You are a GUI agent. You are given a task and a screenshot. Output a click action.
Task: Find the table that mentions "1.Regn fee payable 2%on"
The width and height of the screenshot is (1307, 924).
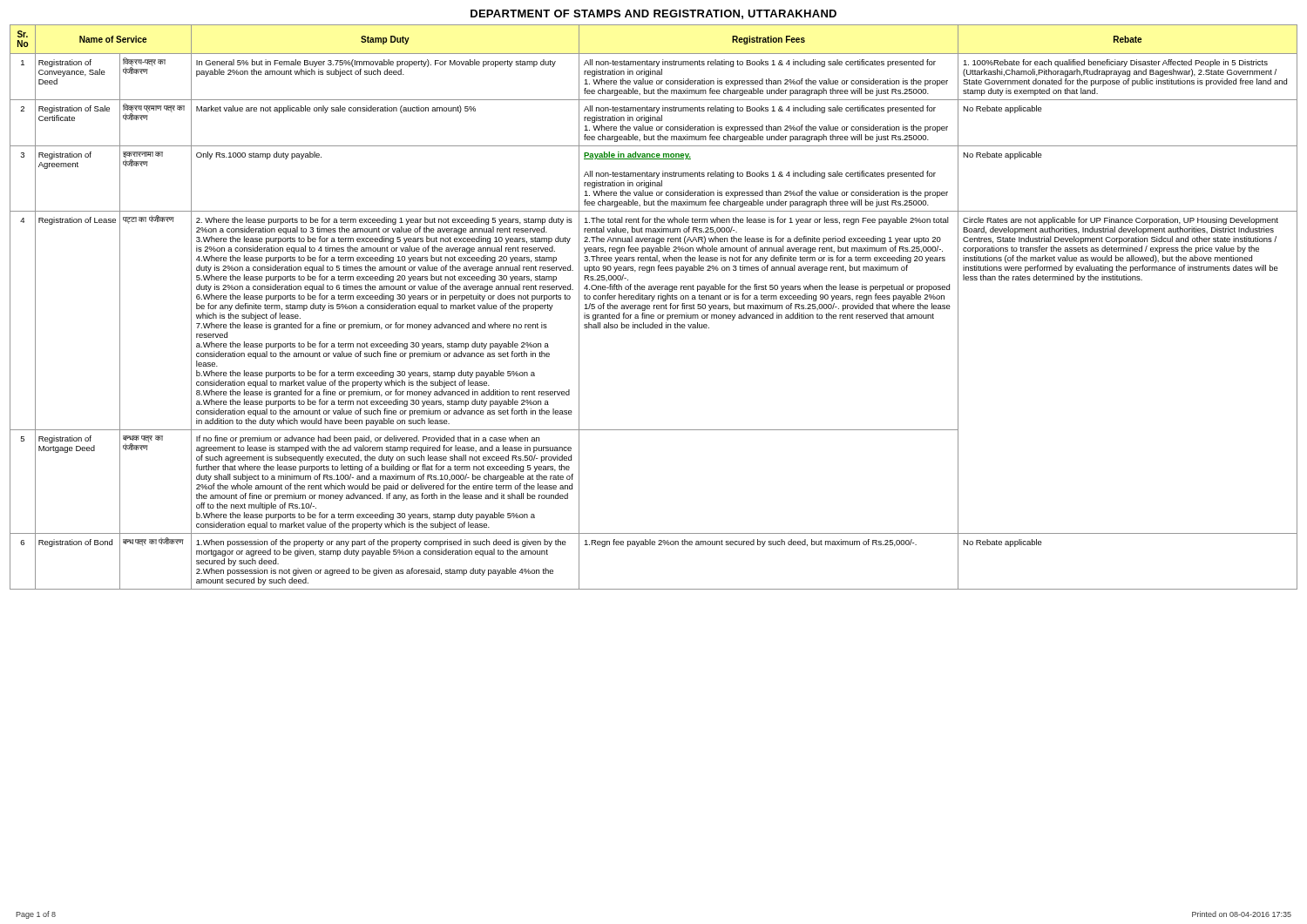pyautogui.click(x=654, y=307)
